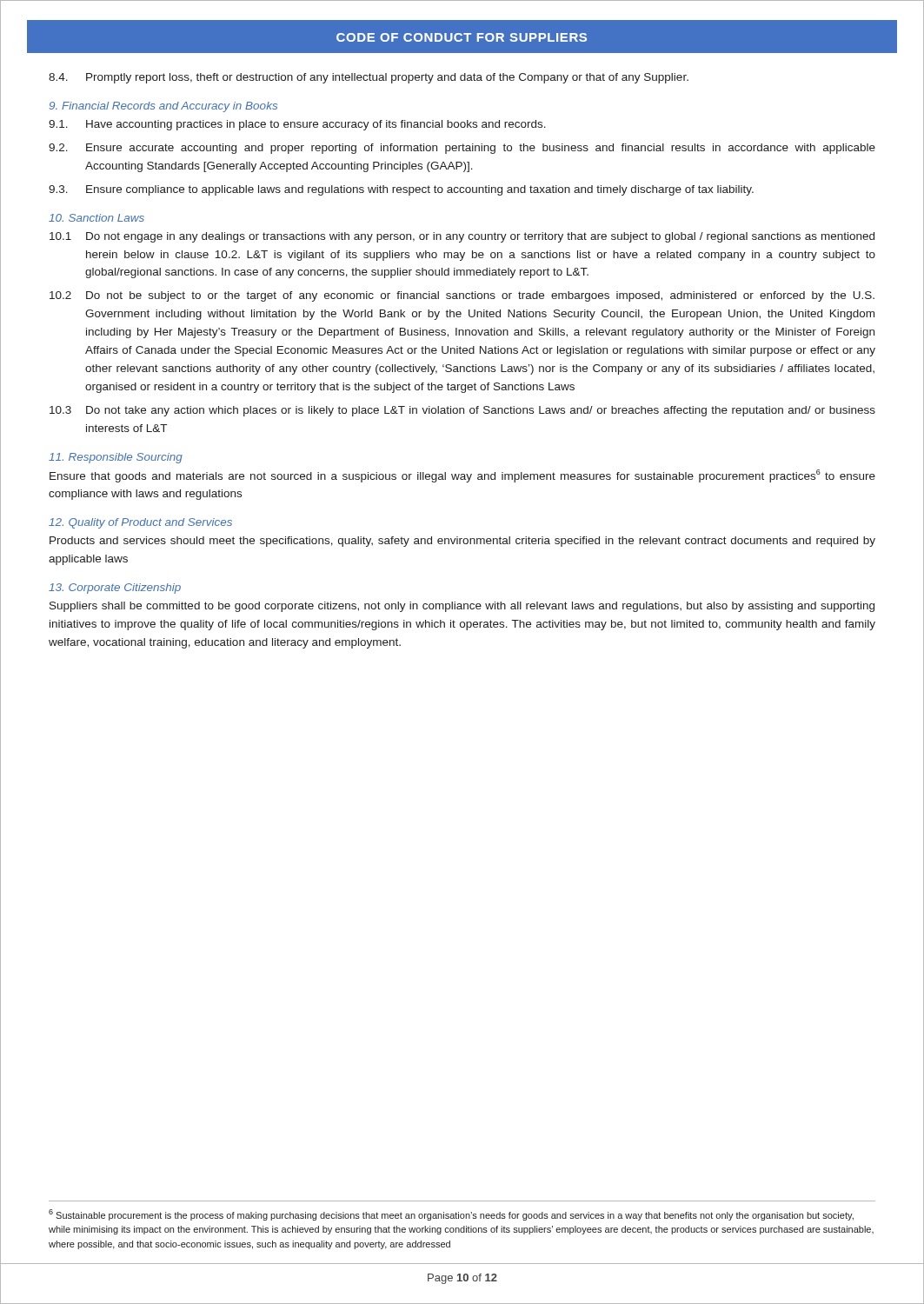Image resolution: width=924 pixels, height=1304 pixels.
Task: Select the text block starting "9.3. Ensure compliance to applicable laws and regulations"
Action: pos(462,190)
